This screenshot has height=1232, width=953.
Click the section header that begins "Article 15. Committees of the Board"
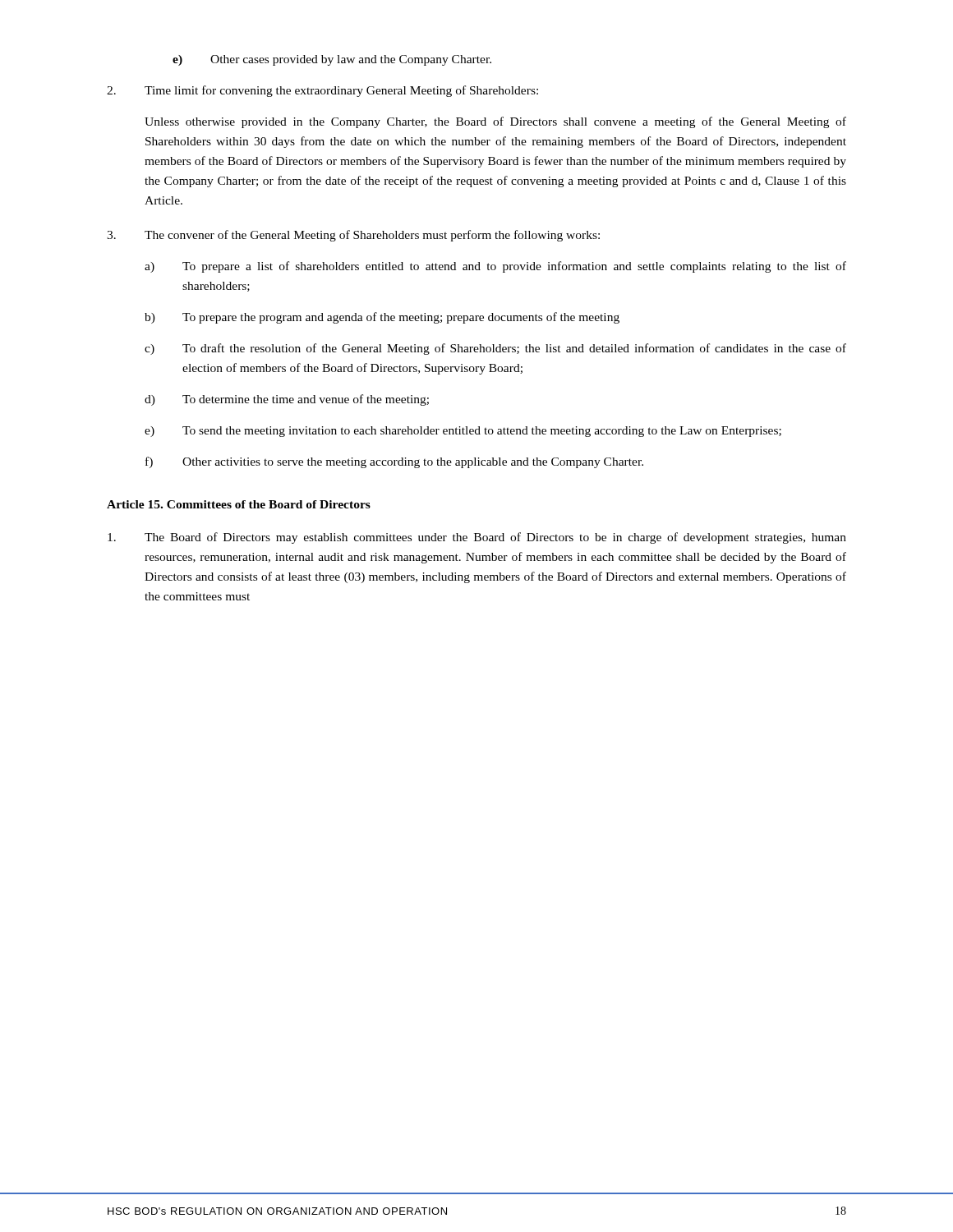click(239, 504)
